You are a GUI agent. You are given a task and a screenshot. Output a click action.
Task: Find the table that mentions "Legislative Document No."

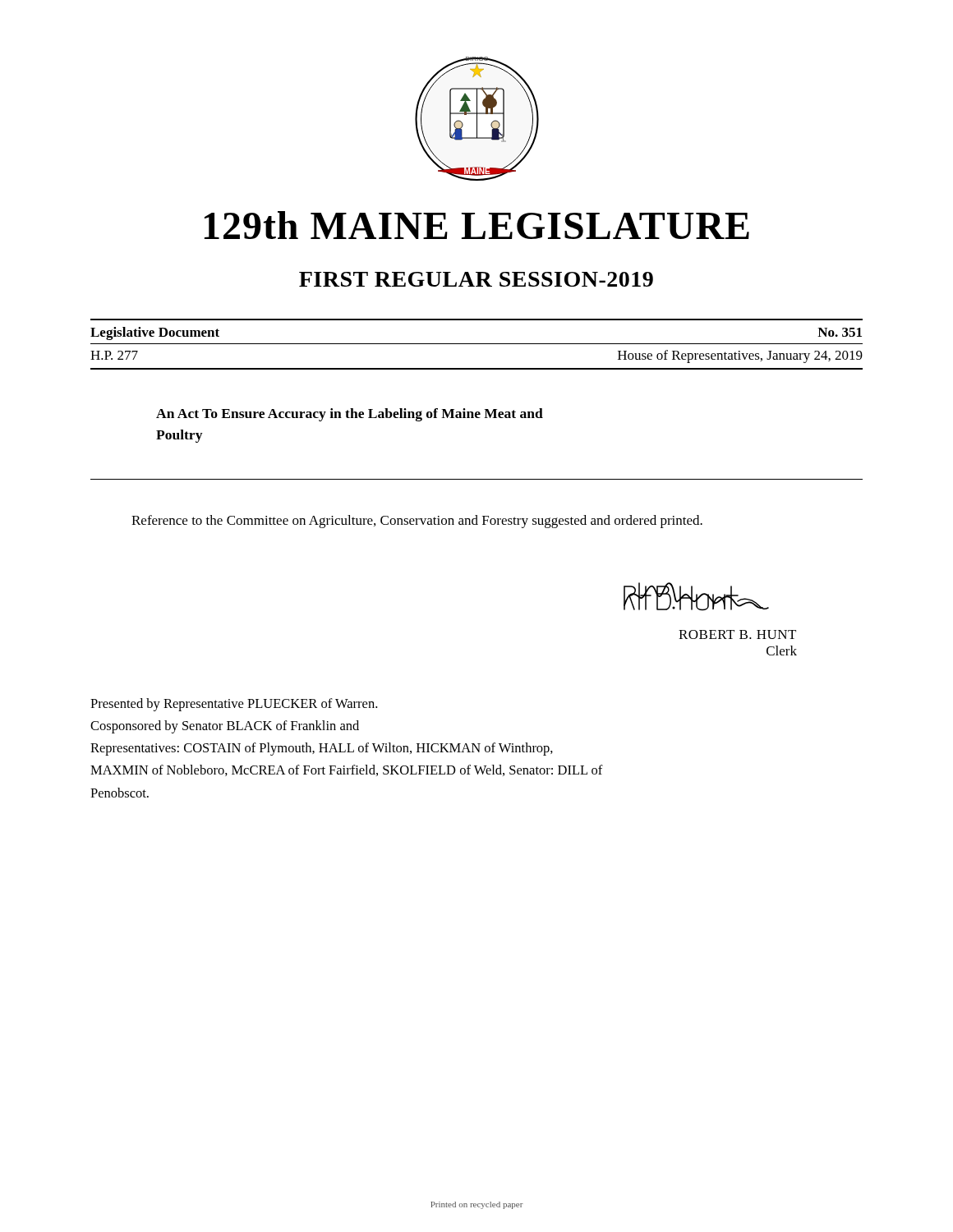(476, 344)
